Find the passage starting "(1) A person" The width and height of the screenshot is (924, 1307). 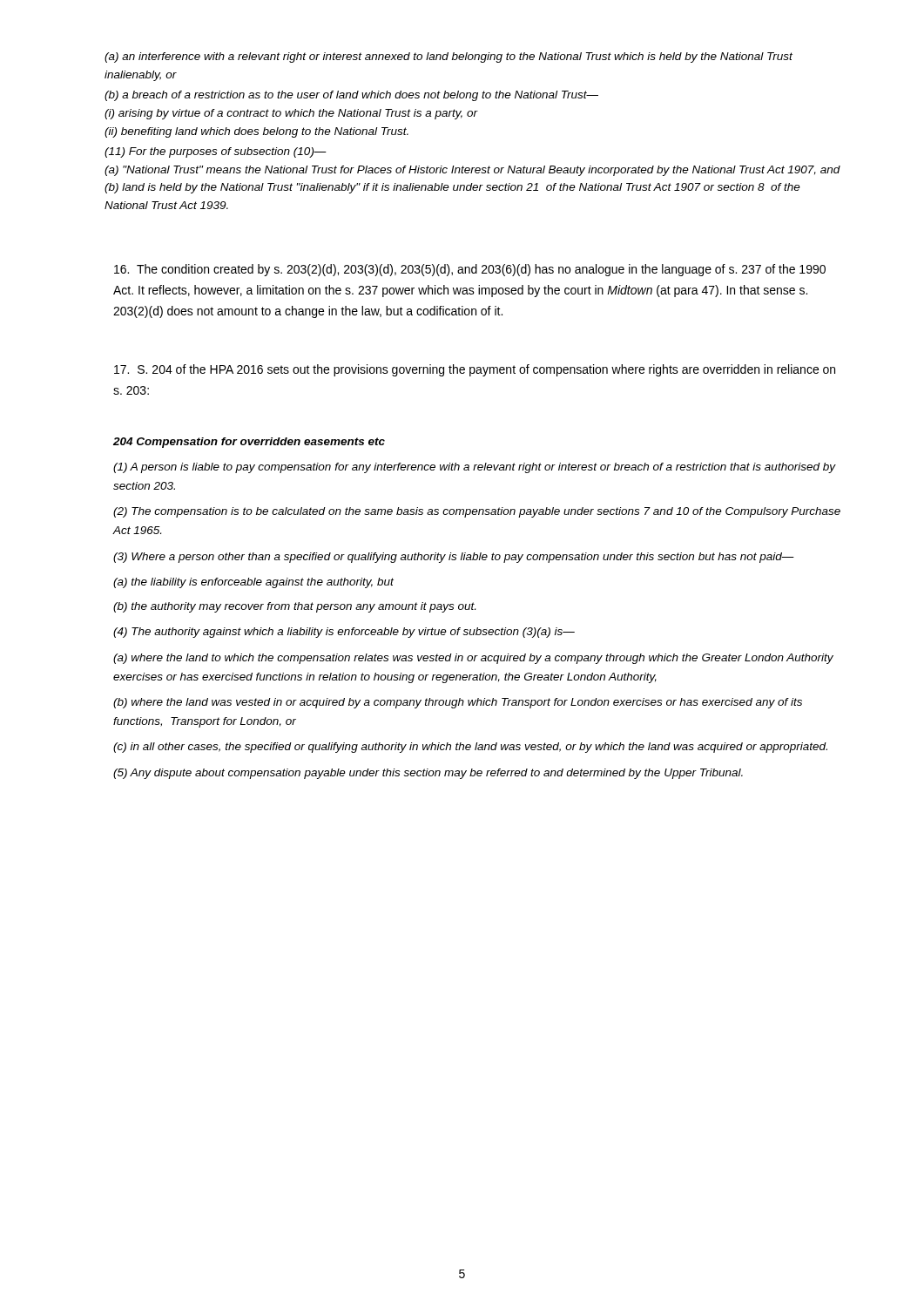[x=474, y=476]
